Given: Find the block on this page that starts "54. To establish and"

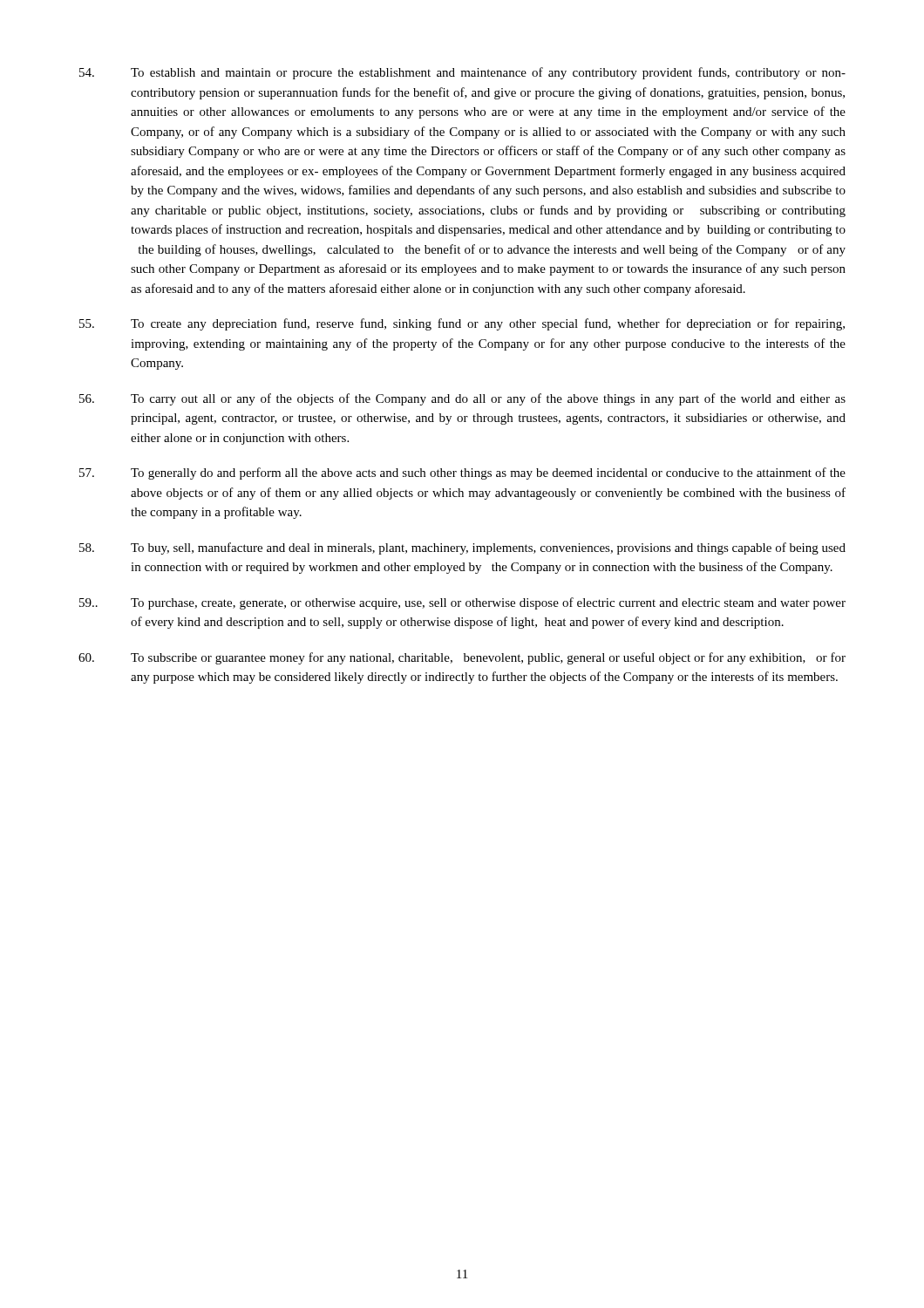Looking at the screenshot, I should coord(462,181).
